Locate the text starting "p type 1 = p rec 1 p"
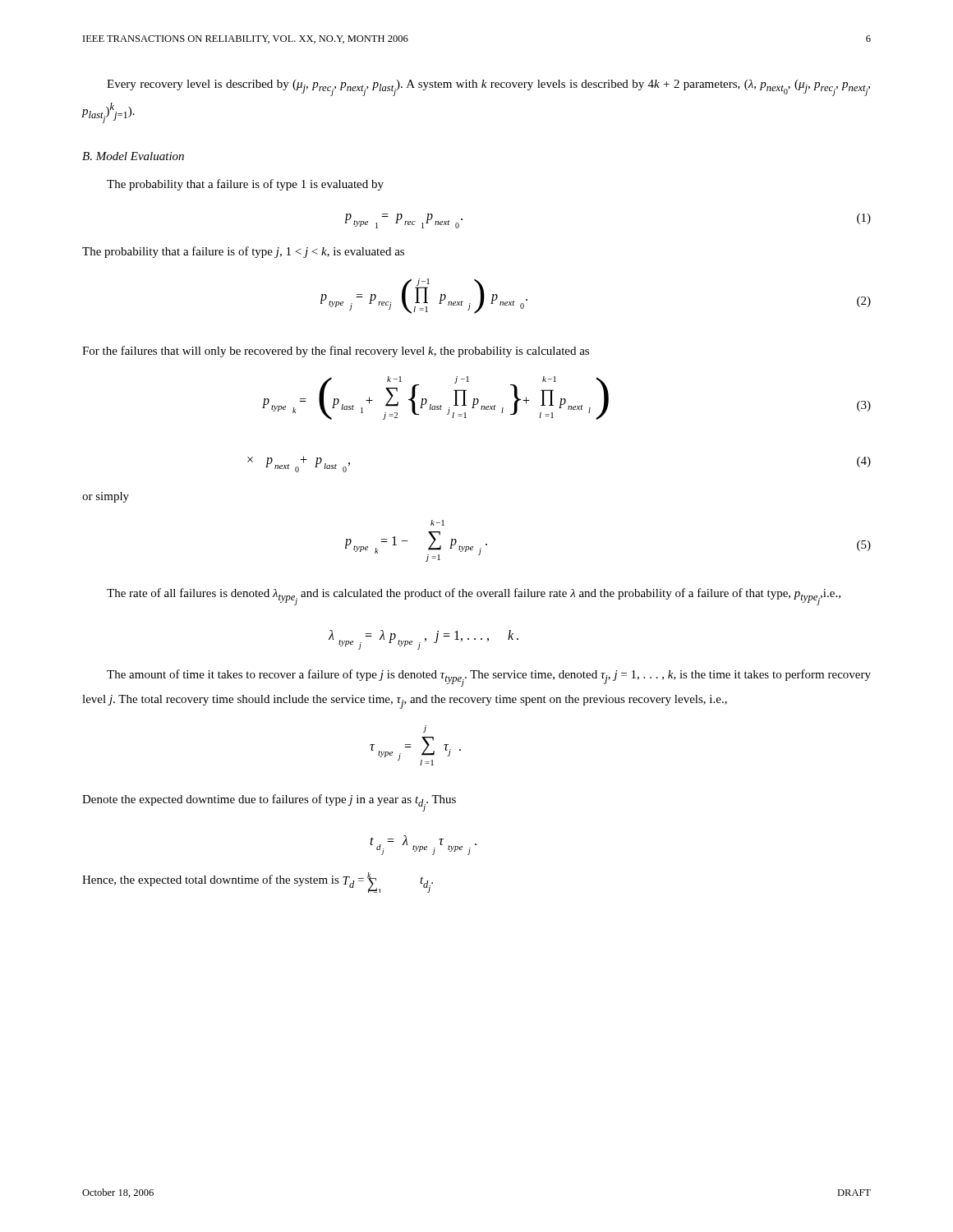Screen dimensions: 1232x953 (399, 220)
